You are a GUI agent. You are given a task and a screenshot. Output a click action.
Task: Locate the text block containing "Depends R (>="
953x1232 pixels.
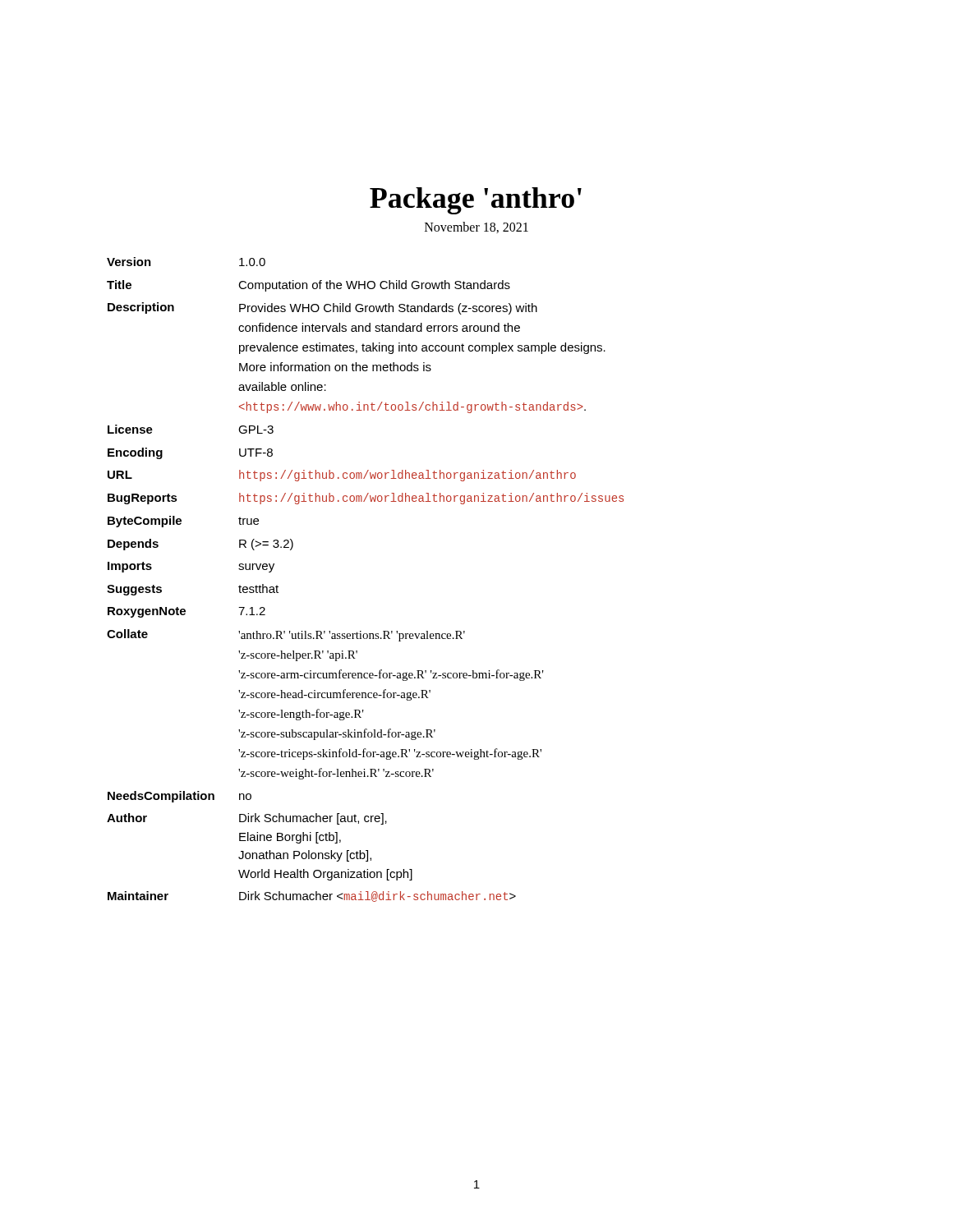tap(134, 544)
